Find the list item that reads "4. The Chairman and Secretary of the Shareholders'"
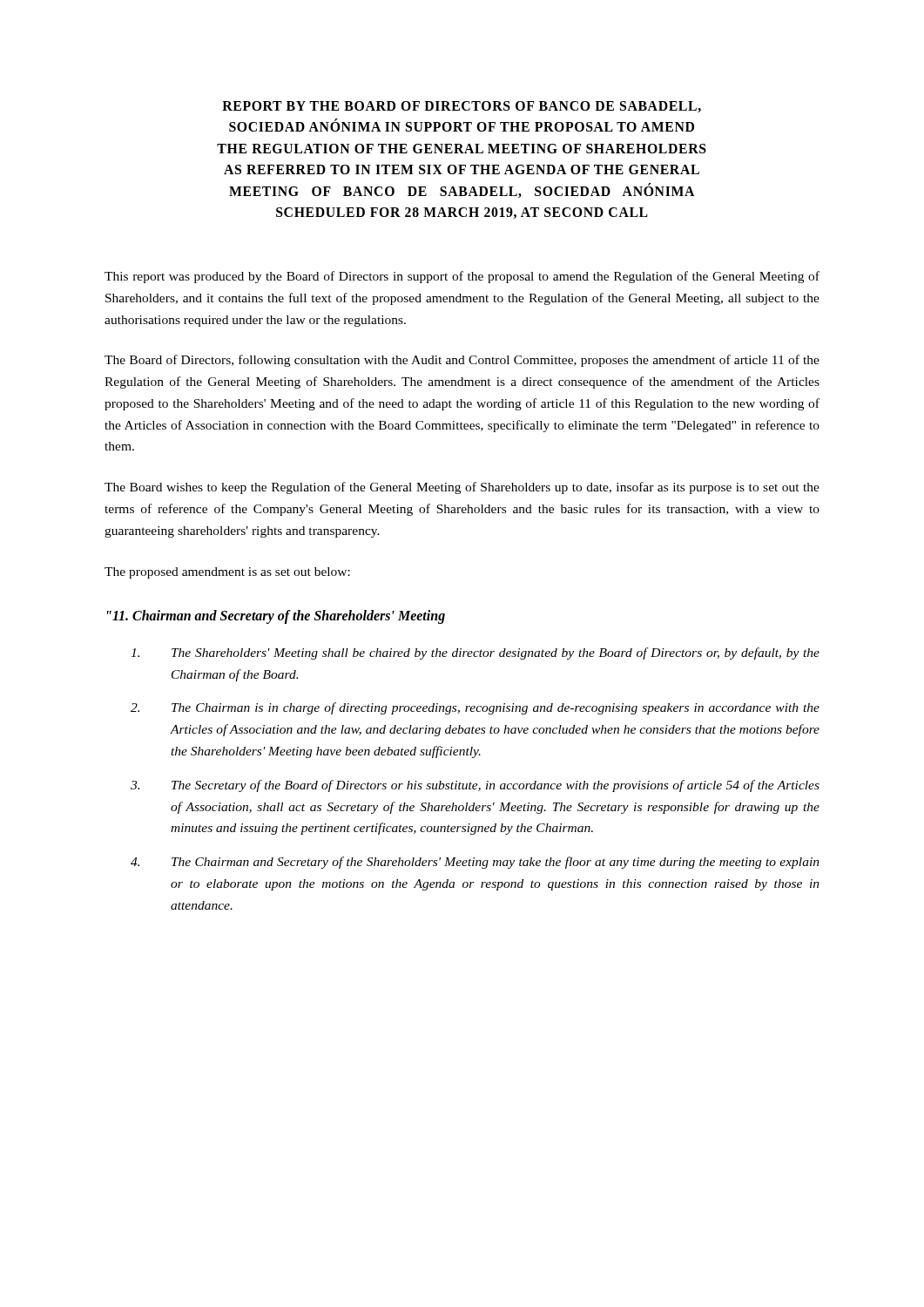This screenshot has height=1307, width=924. pyautogui.click(x=462, y=884)
